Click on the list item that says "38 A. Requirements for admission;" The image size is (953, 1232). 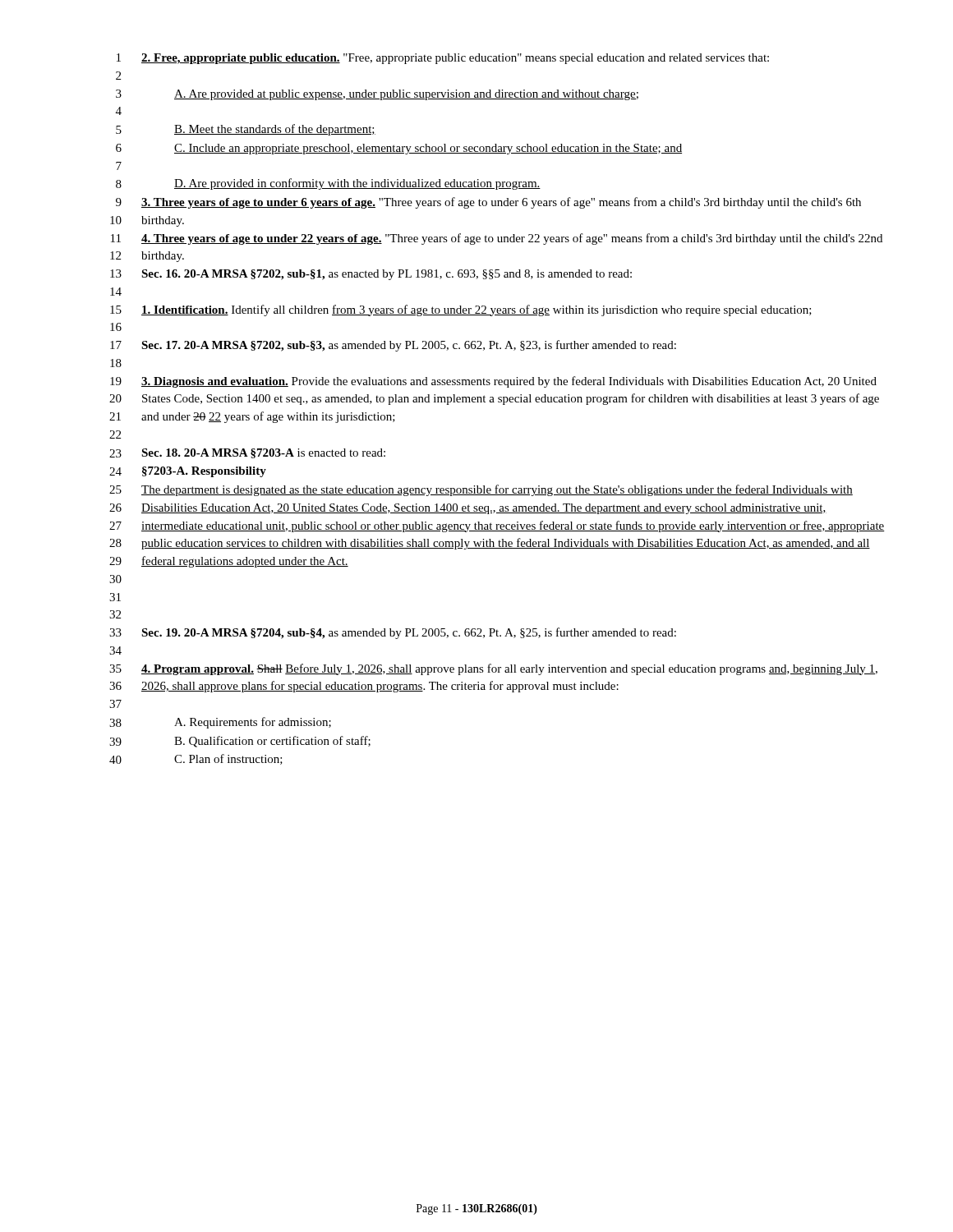click(220, 723)
